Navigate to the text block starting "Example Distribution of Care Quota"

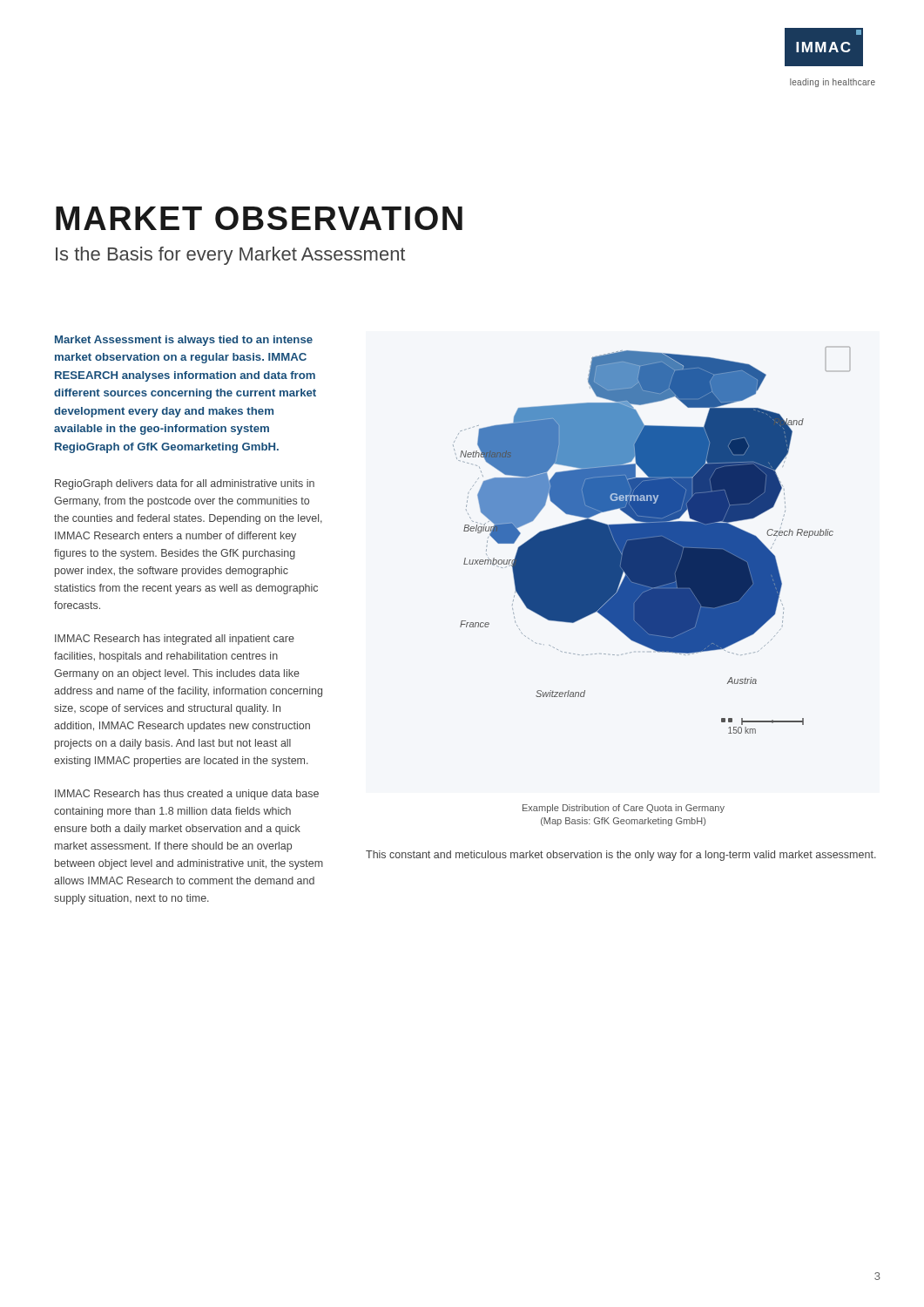(623, 814)
